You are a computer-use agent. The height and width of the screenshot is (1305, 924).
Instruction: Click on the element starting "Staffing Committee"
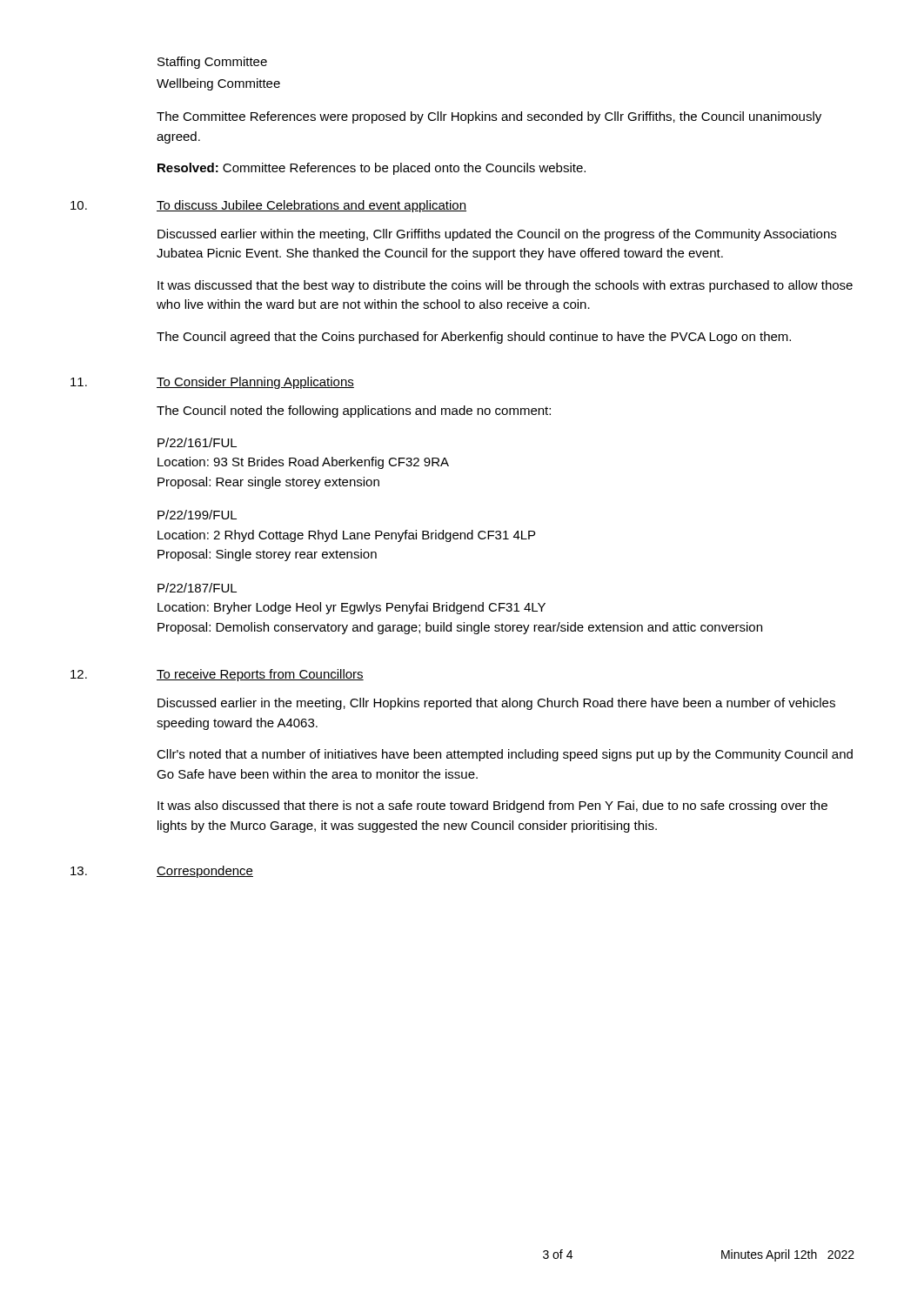[x=212, y=61]
